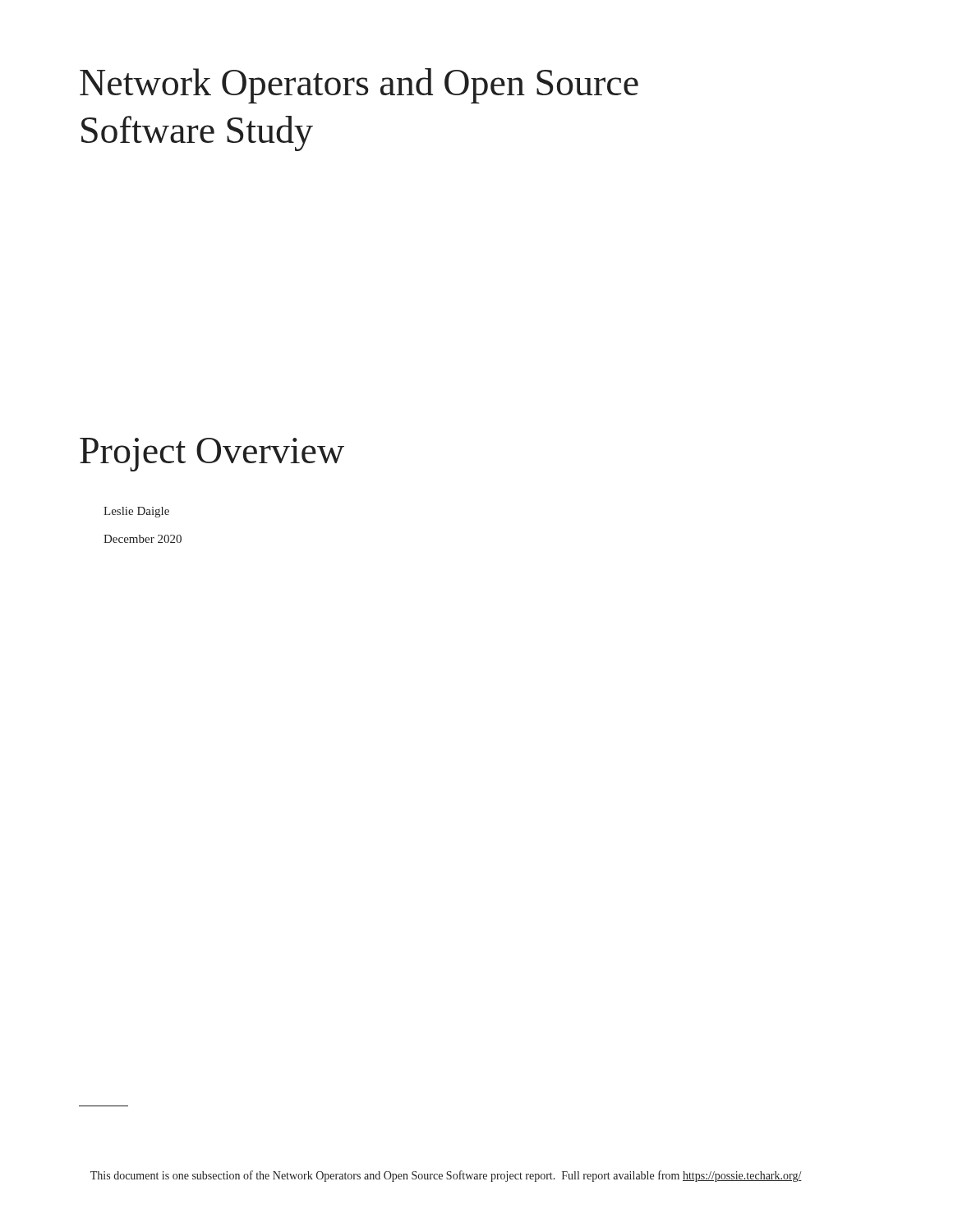Image resolution: width=953 pixels, height=1232 pixels.
Task: Locate the text "December 2020"
Action: [x=143, y=539]
